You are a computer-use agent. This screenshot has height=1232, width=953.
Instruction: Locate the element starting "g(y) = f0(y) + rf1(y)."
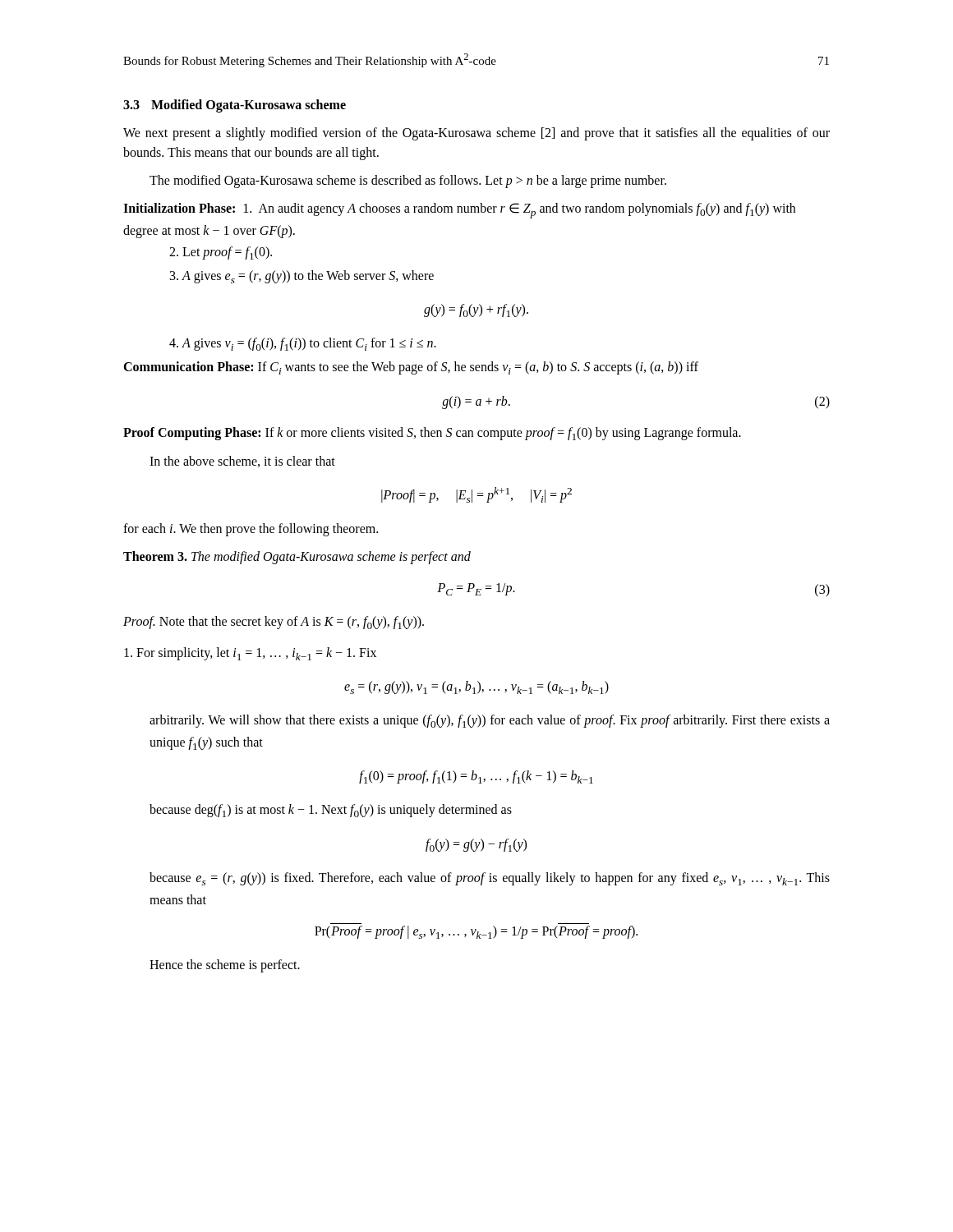pos(476,311)
